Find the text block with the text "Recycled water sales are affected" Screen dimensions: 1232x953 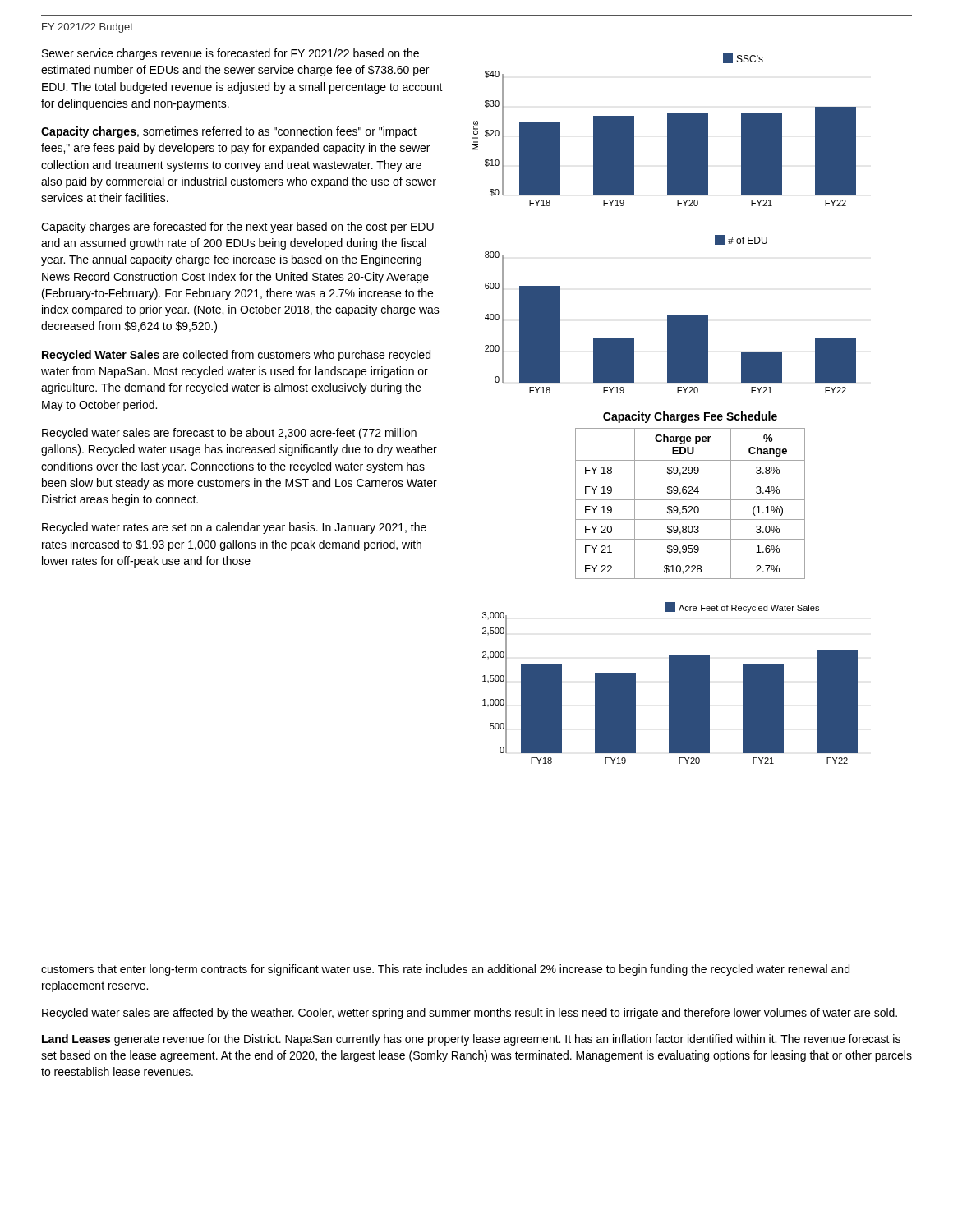click(476, 1013)
